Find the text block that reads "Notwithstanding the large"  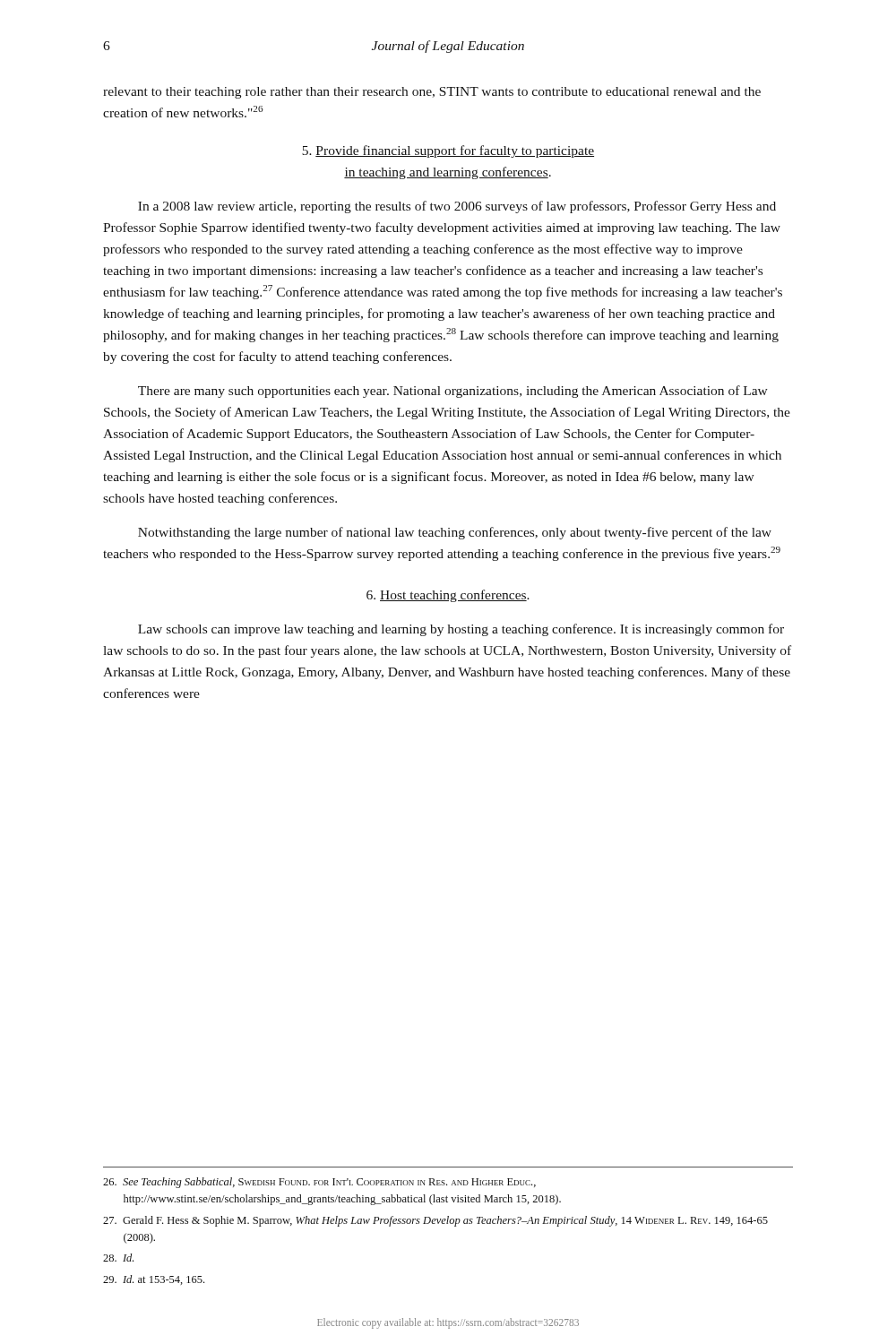tap(448, 543)
